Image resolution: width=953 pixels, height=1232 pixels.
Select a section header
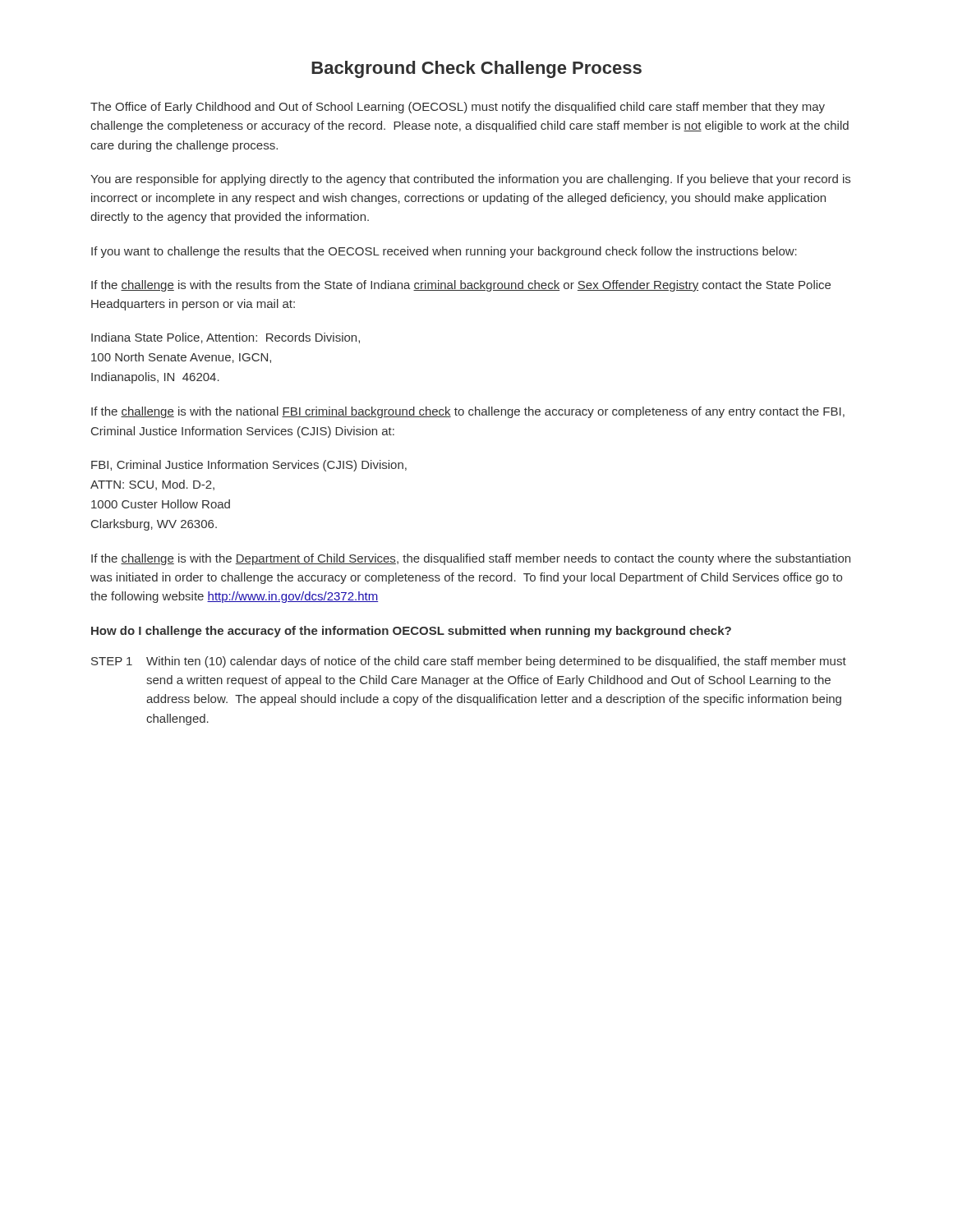(411, 630)
